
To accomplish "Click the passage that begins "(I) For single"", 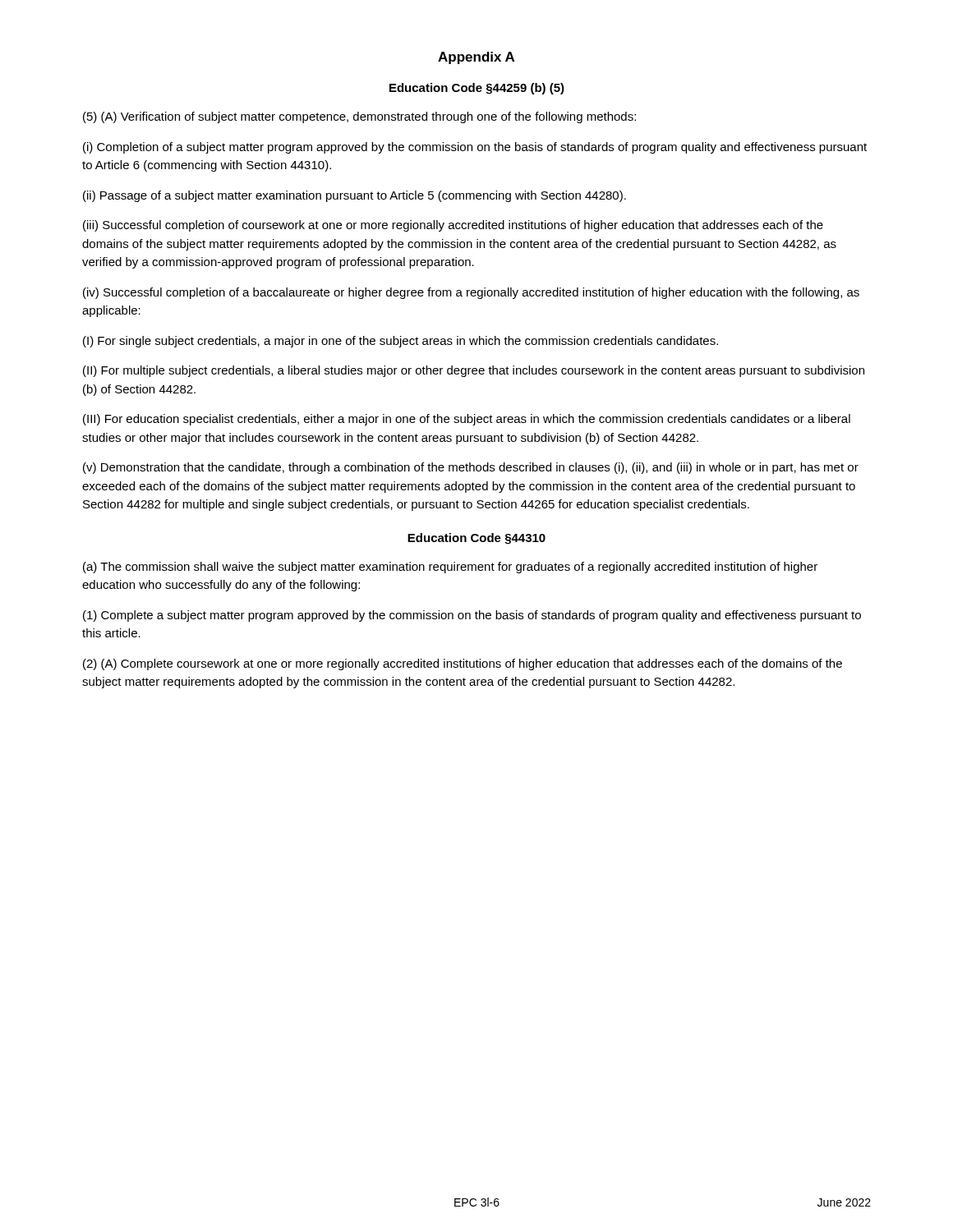I will click(x=401, y=340).
